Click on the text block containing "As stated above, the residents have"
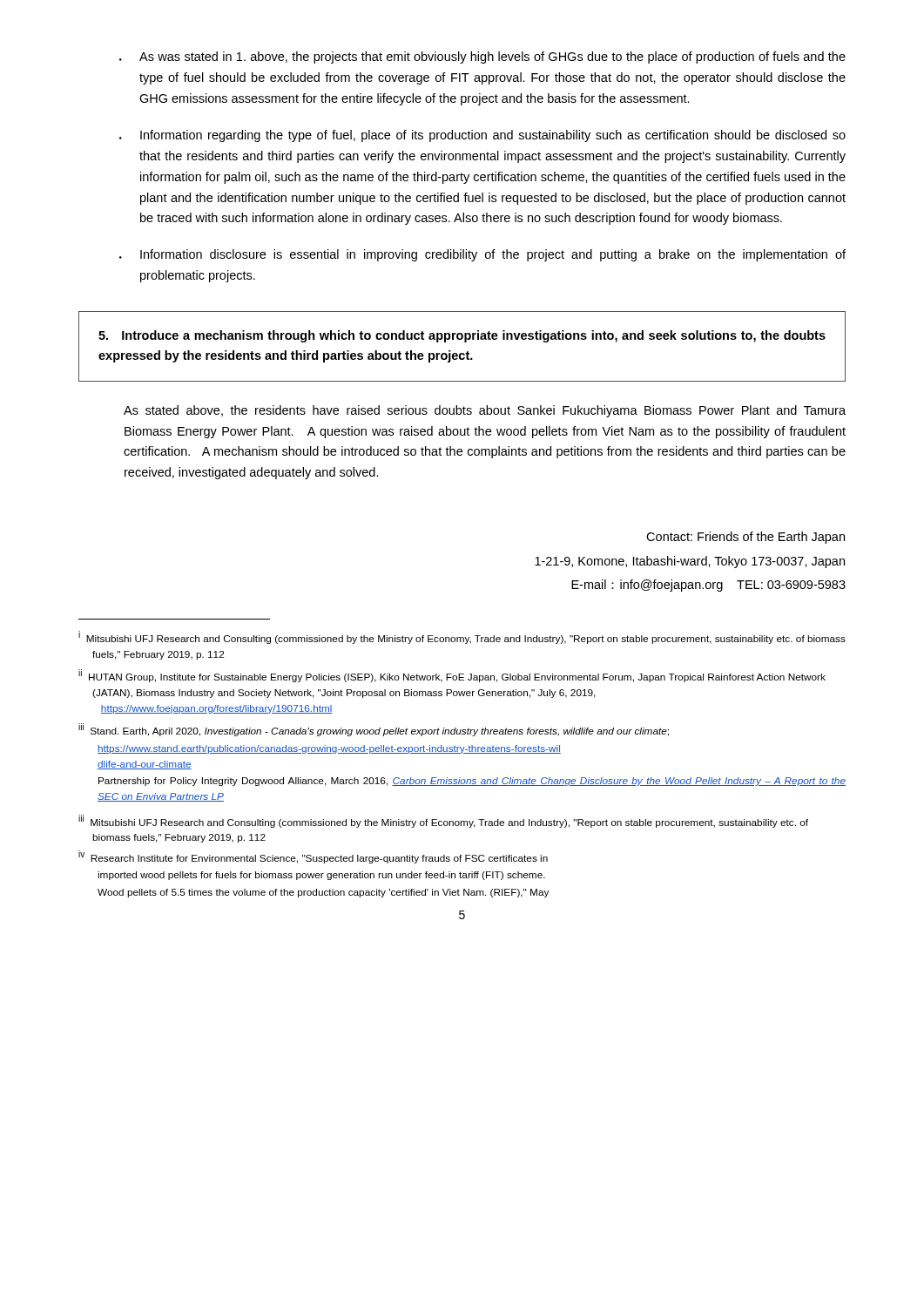 tap(485, 441)
